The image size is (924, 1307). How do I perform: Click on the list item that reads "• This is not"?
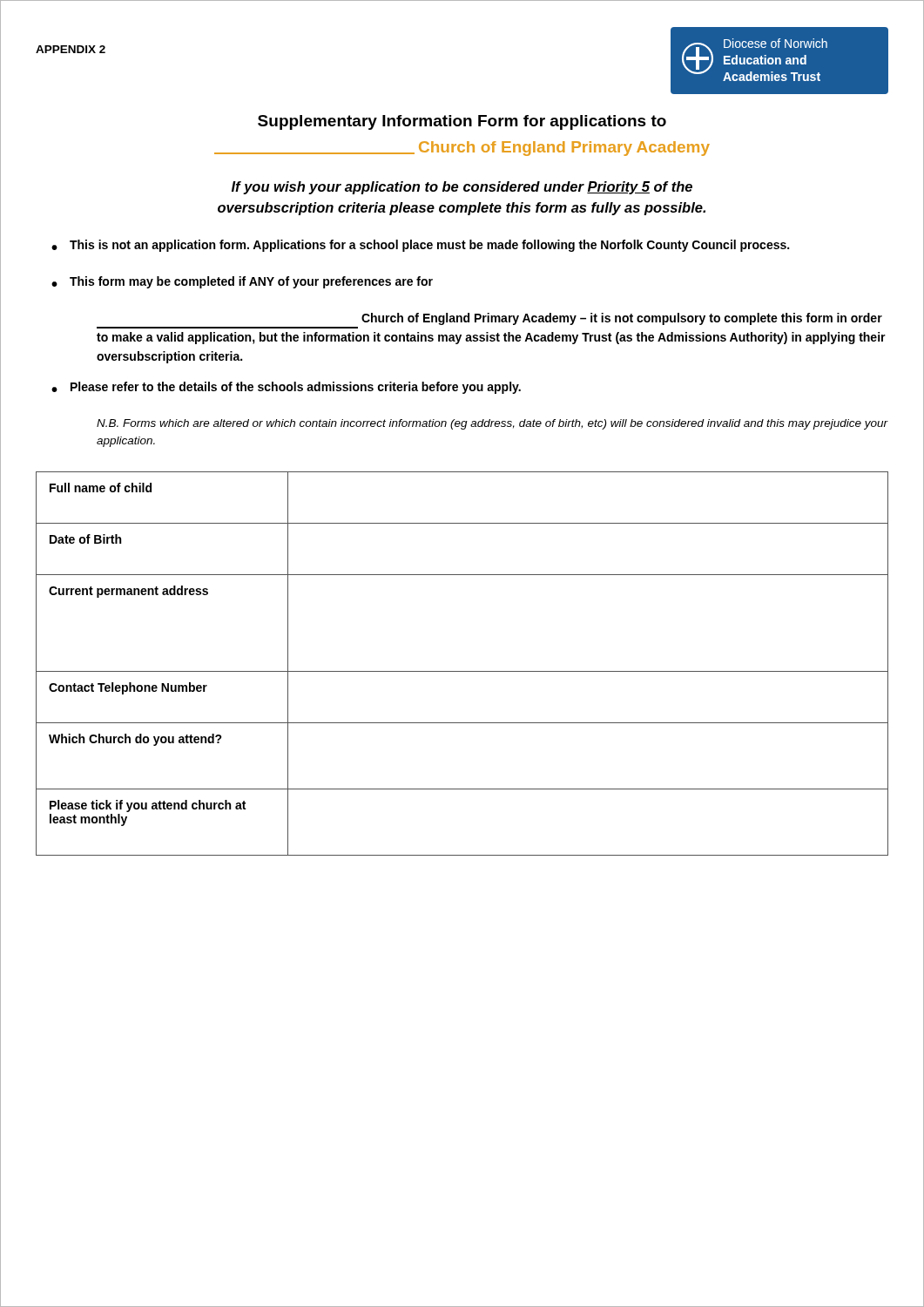[x=470, y=248]
